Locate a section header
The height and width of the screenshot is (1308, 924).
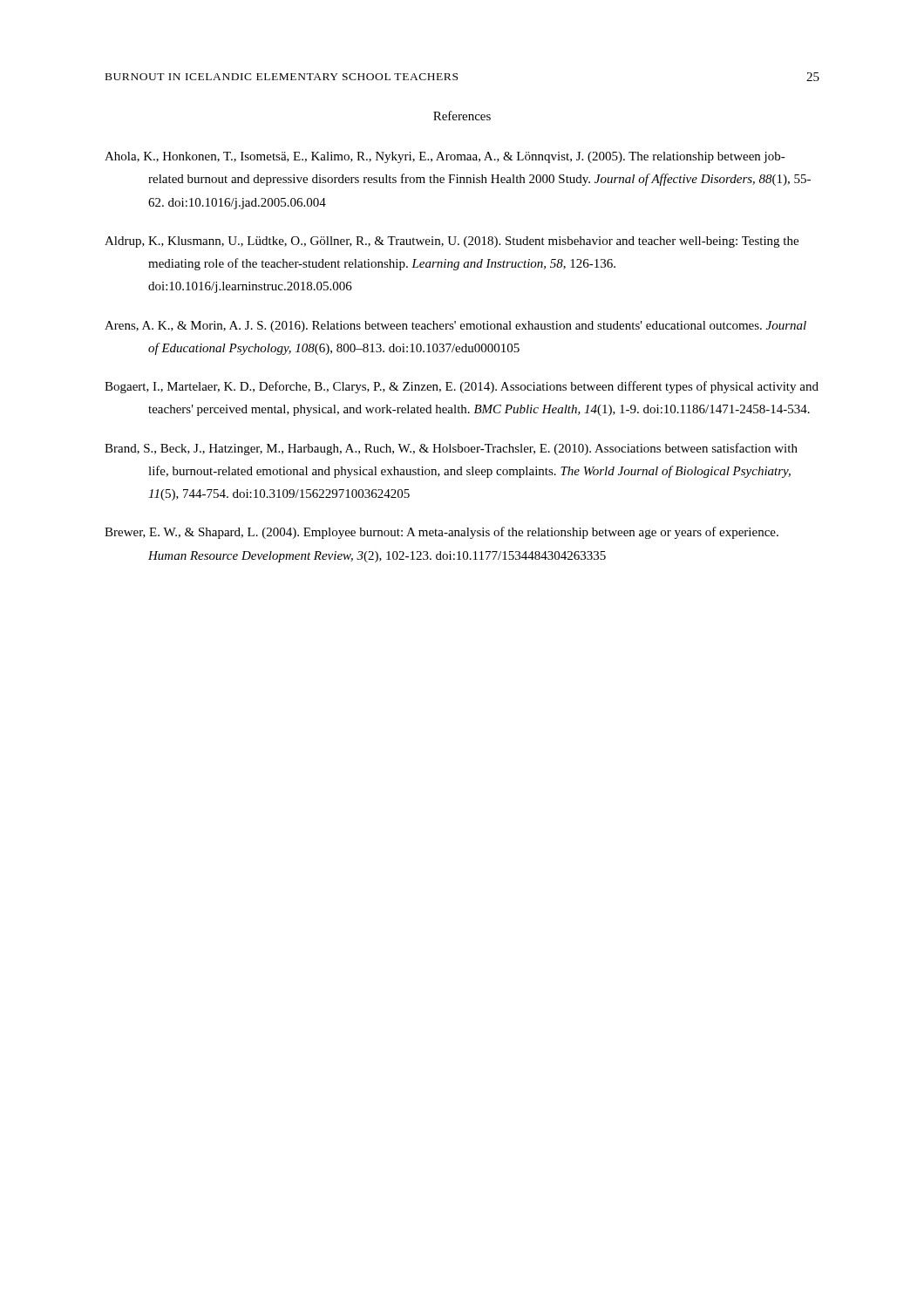462,116
